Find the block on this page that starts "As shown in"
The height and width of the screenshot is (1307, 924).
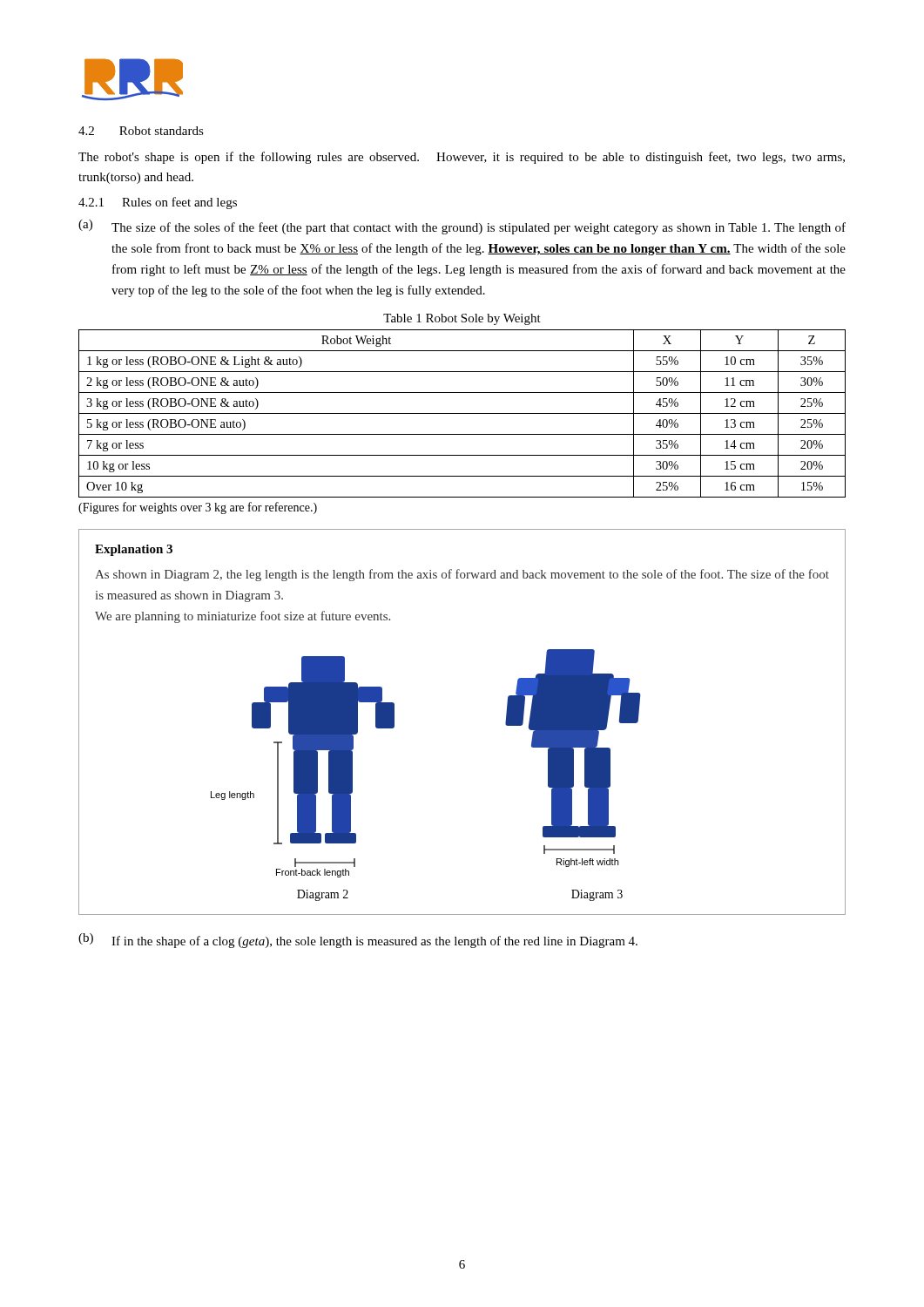[x=462, y=575]
